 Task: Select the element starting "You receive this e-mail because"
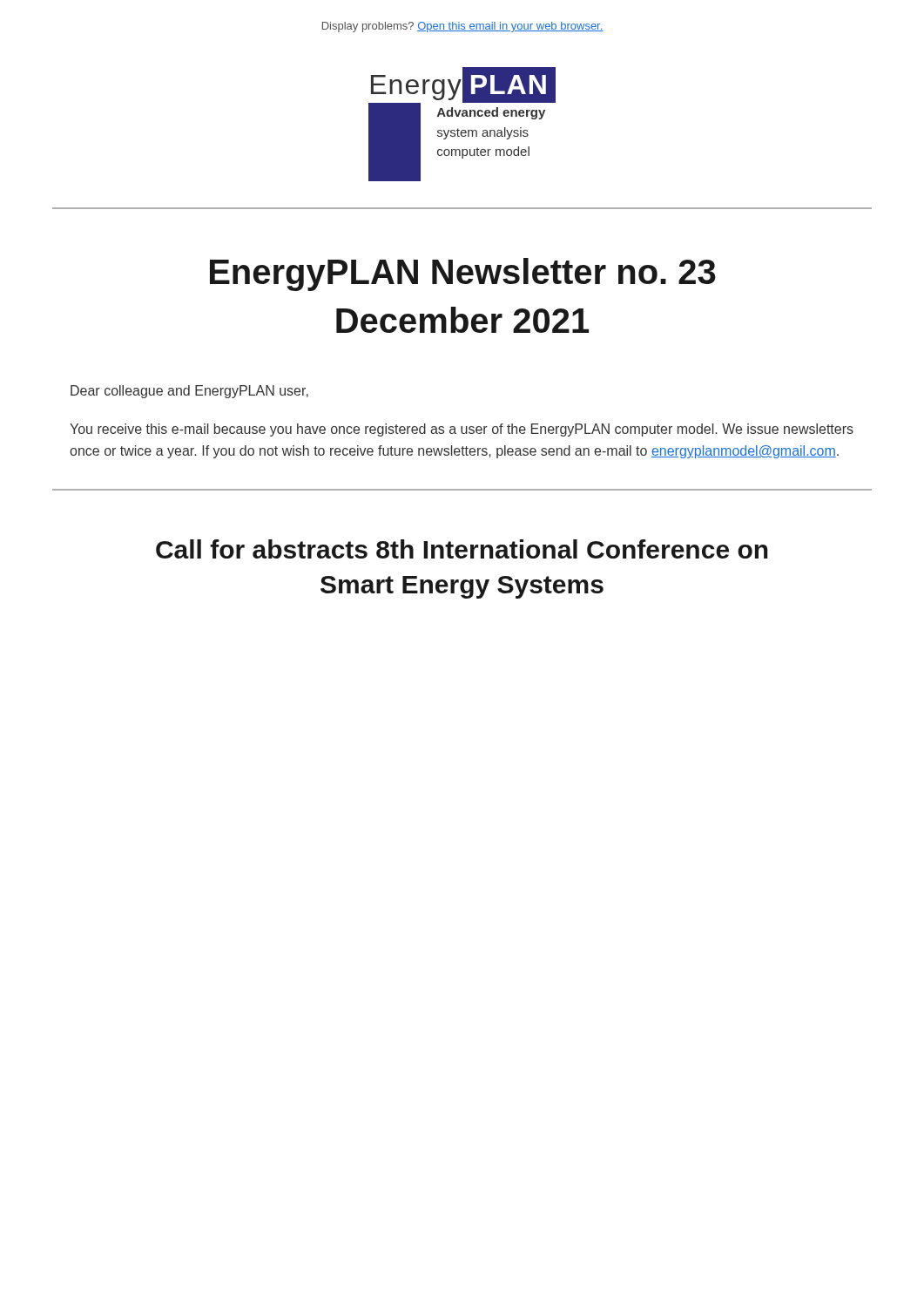[x=462, y=440]
